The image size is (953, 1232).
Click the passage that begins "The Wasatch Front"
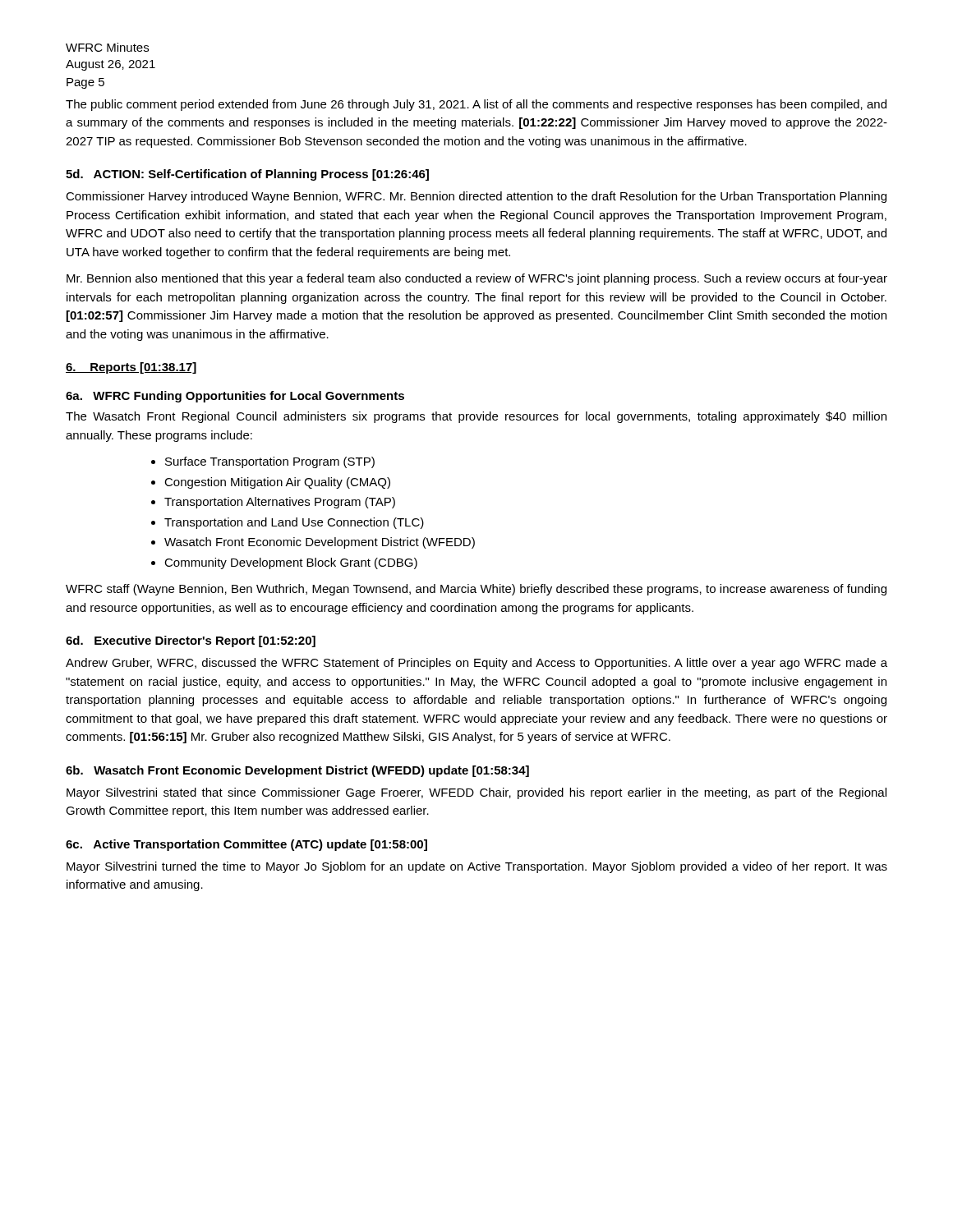476,426
